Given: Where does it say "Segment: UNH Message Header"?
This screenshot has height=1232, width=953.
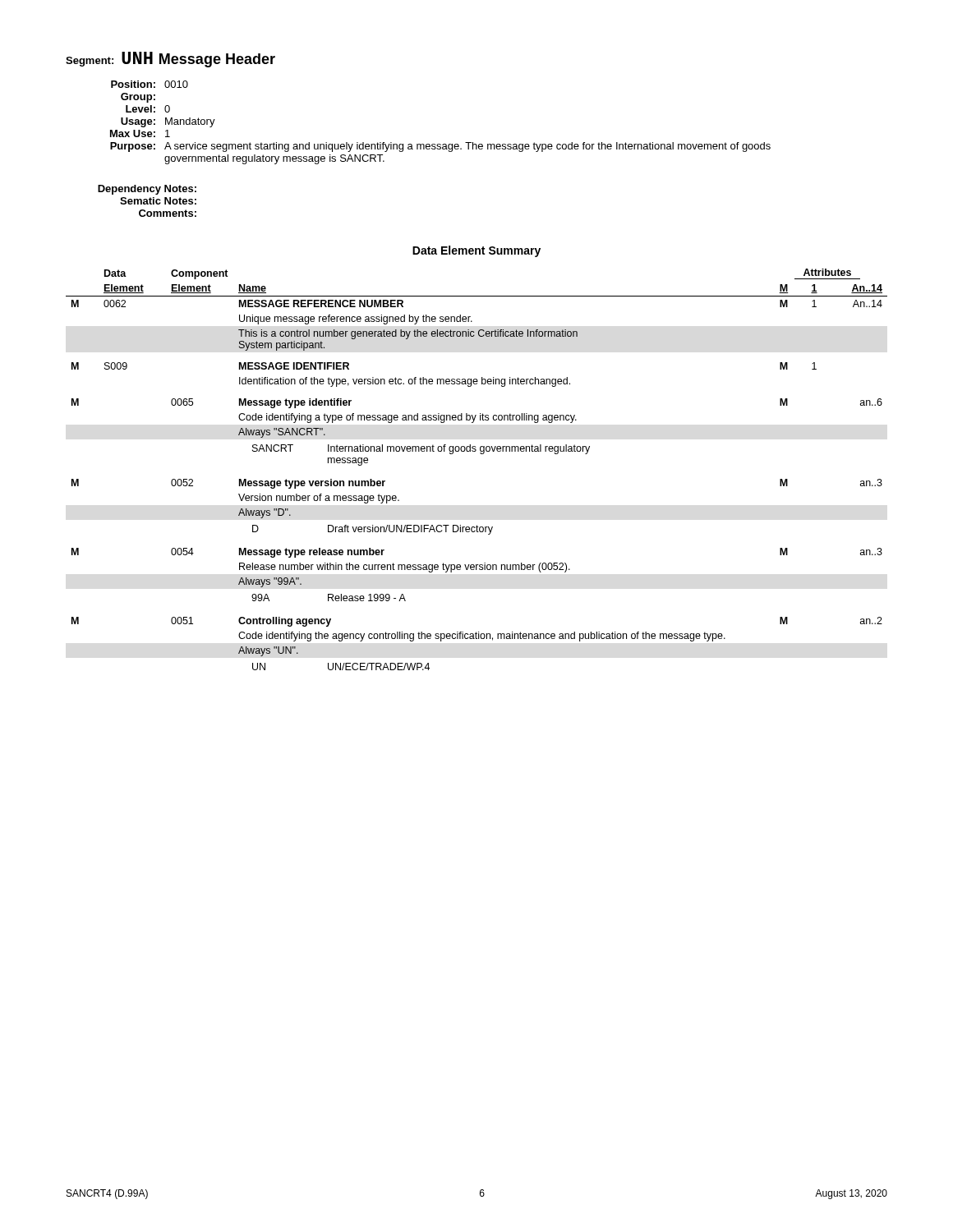Looking at the screenshot, I should pyautogui.click(x=170, y=60).
